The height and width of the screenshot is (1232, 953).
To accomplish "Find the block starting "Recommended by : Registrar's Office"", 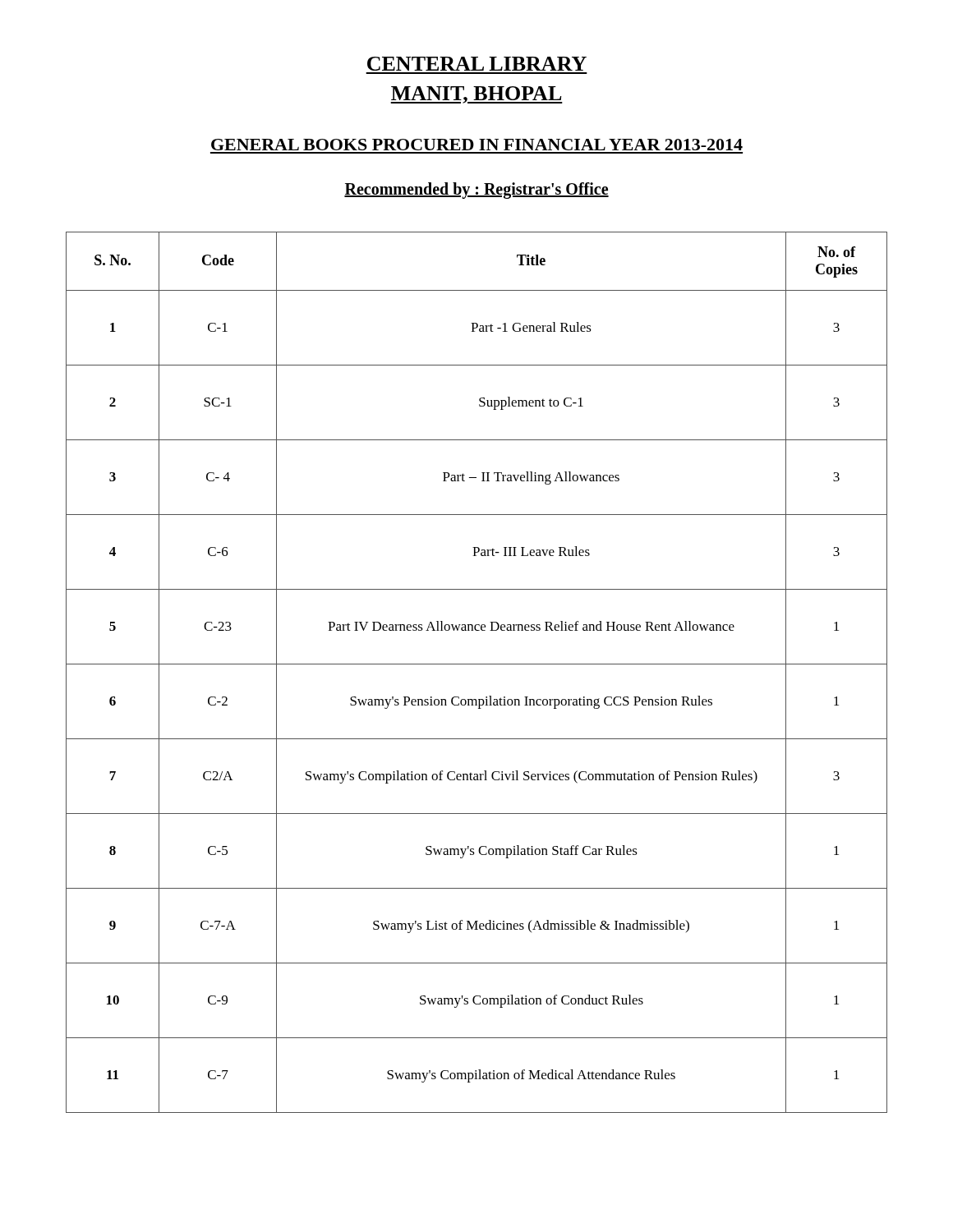I will 476,189.
